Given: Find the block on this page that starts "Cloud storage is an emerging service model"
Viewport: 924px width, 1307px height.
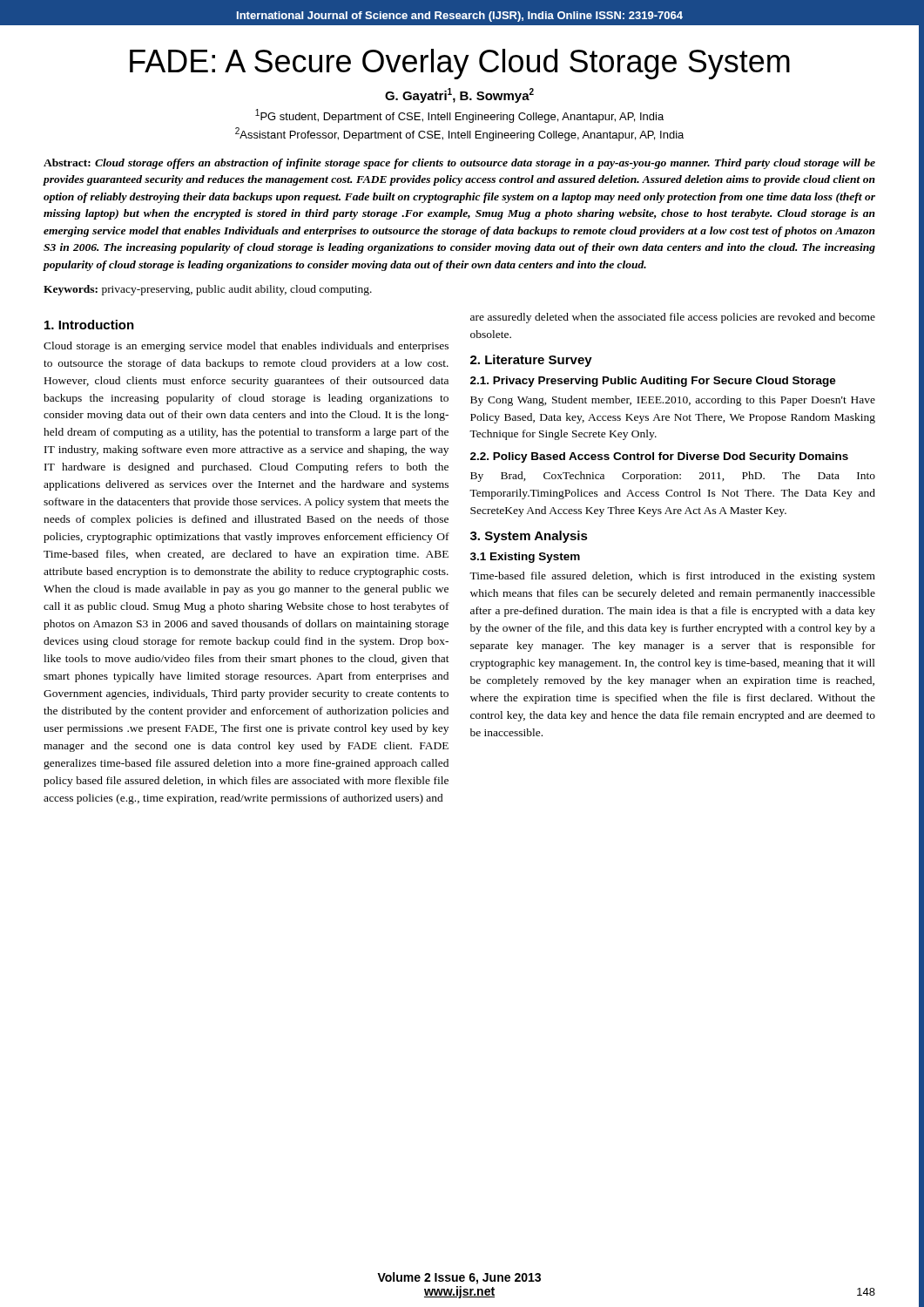Looking at the screenshot, I should click(x=246, y=571).
